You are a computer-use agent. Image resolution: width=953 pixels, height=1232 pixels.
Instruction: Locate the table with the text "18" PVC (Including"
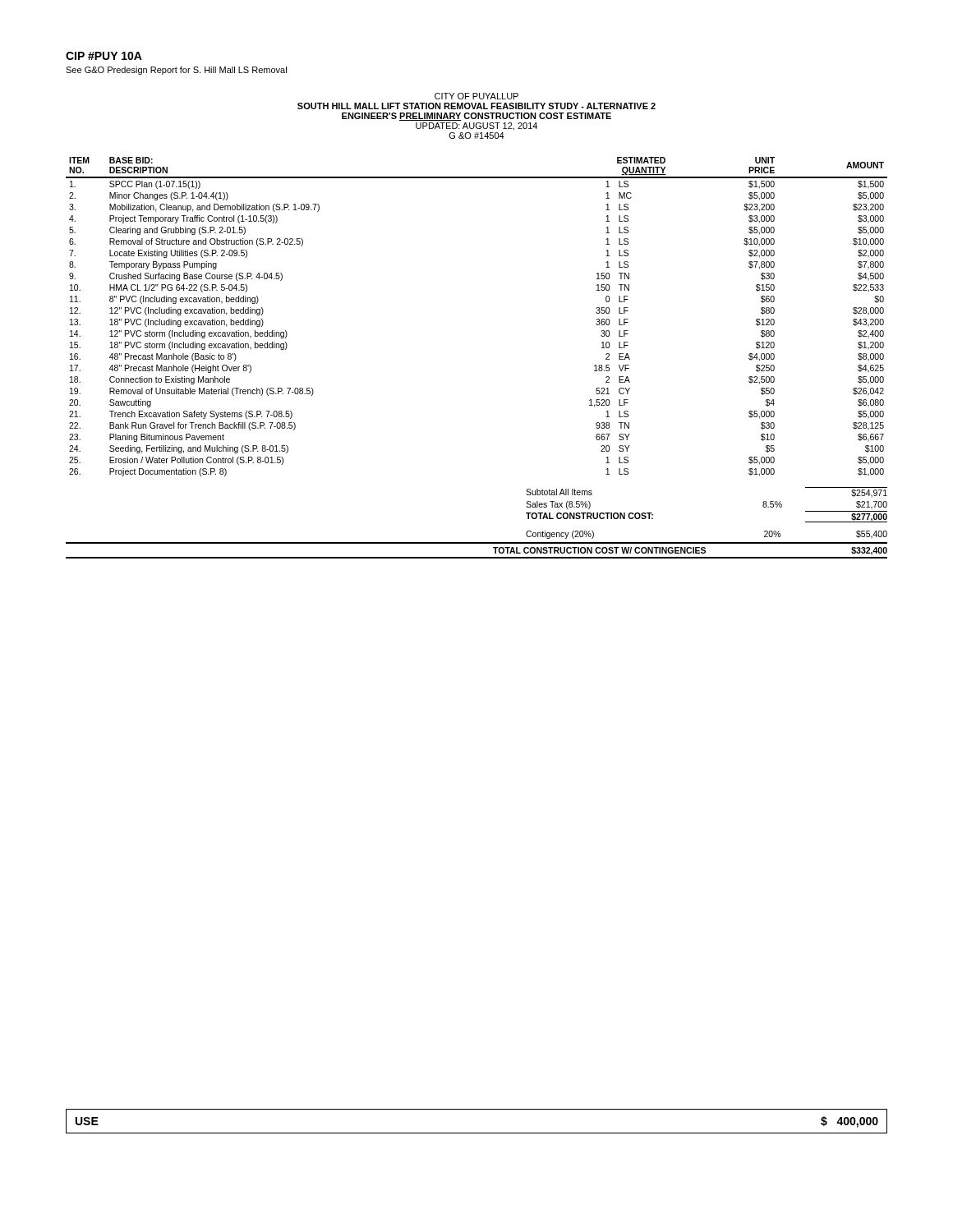tap(476, 315)
